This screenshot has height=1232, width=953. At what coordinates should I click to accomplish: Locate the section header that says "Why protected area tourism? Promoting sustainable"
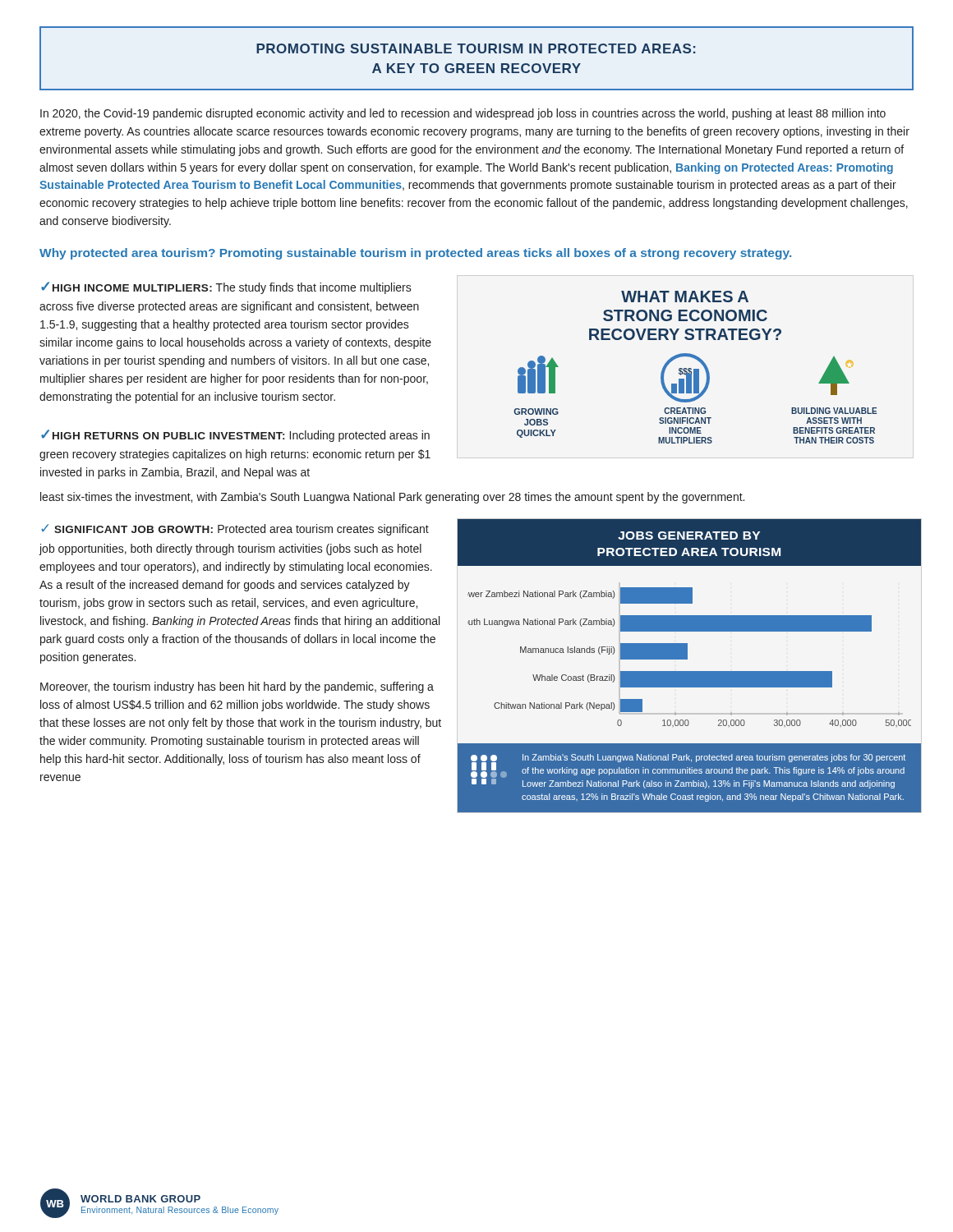pyautogui.click(x=416, y=253)
